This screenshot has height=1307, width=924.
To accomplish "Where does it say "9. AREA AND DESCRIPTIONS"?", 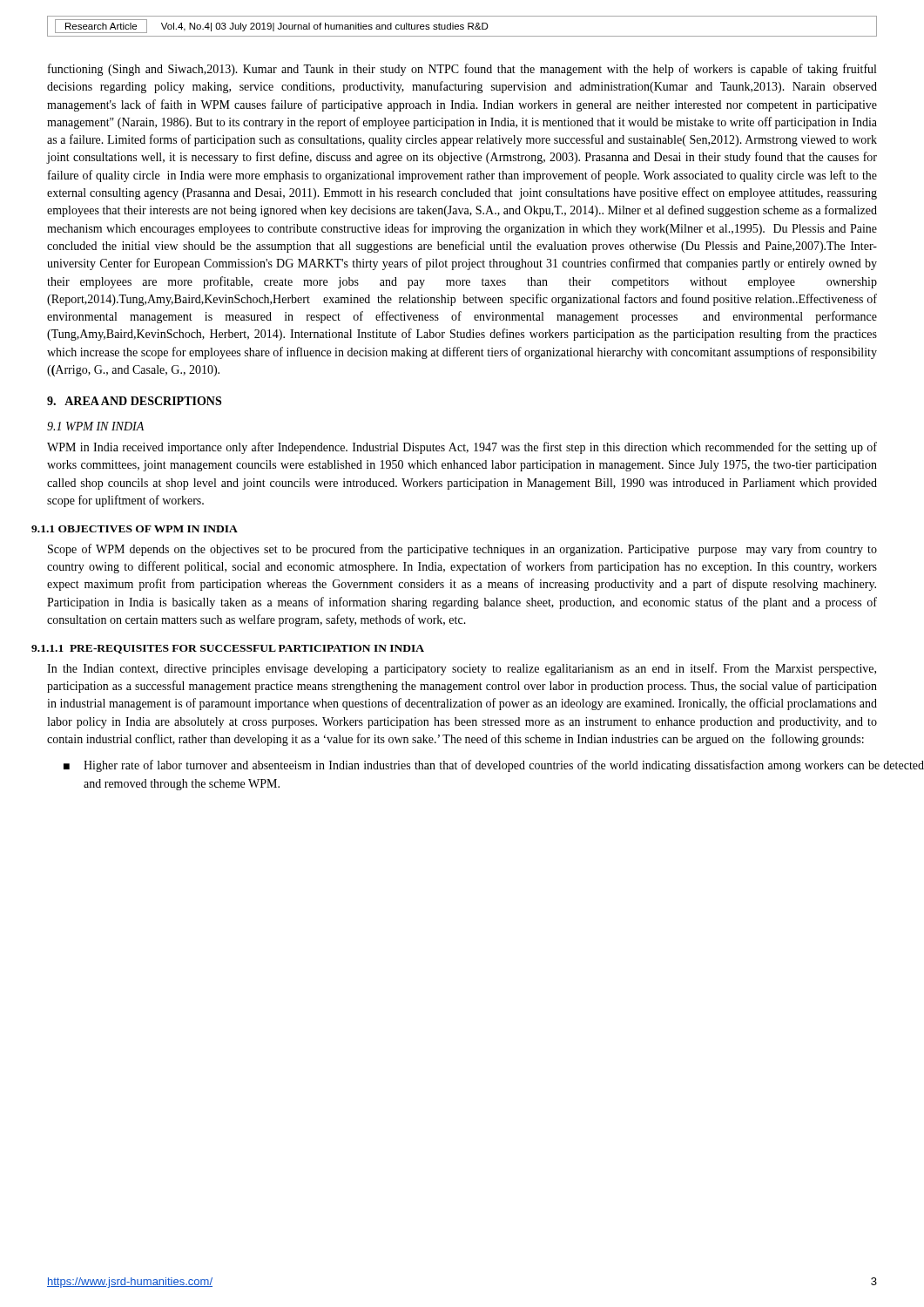I will [x=134, y=402].
